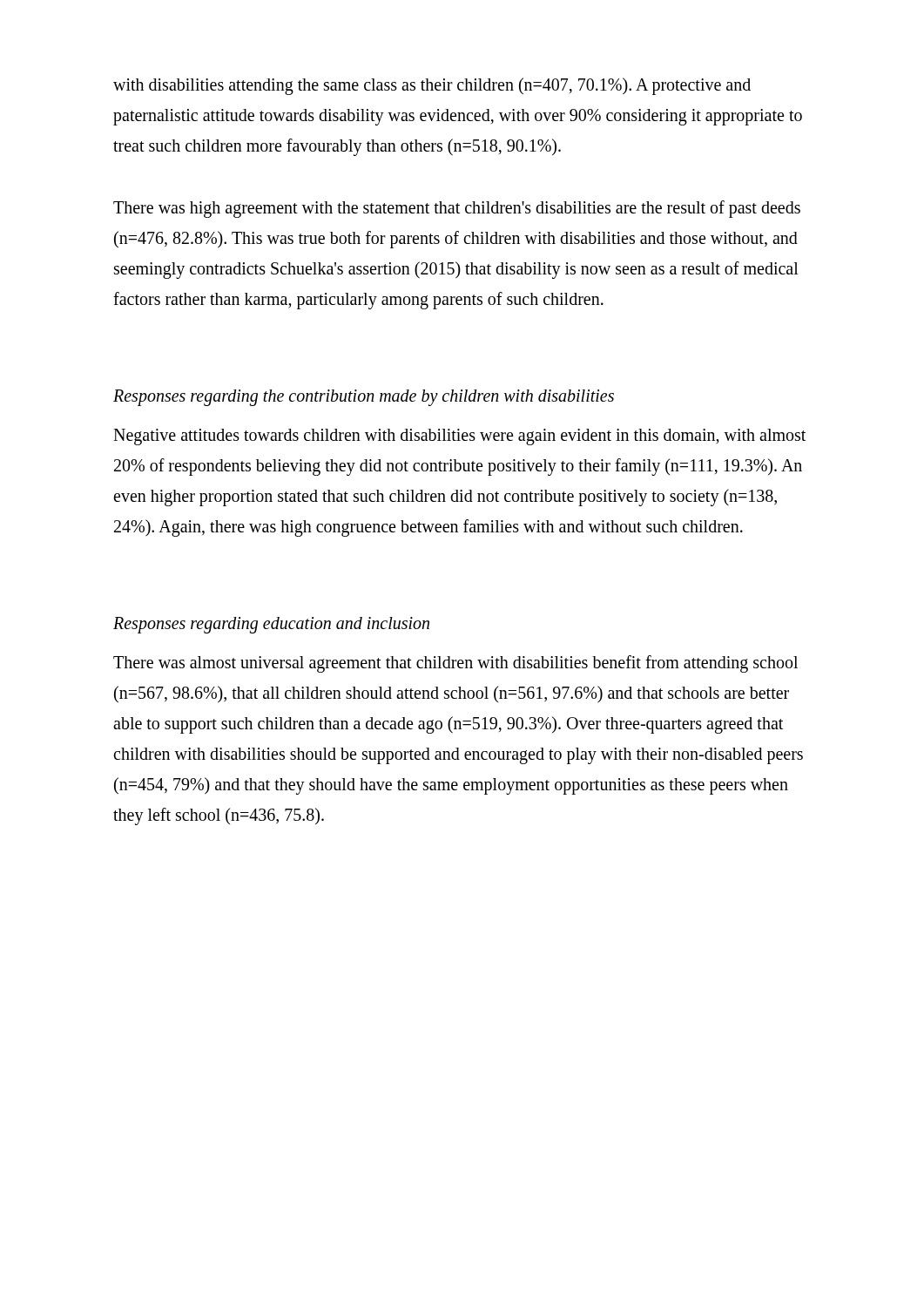
Task: Locate the block of text that opens with "with disabilities attending"
Action: point(458,115)
